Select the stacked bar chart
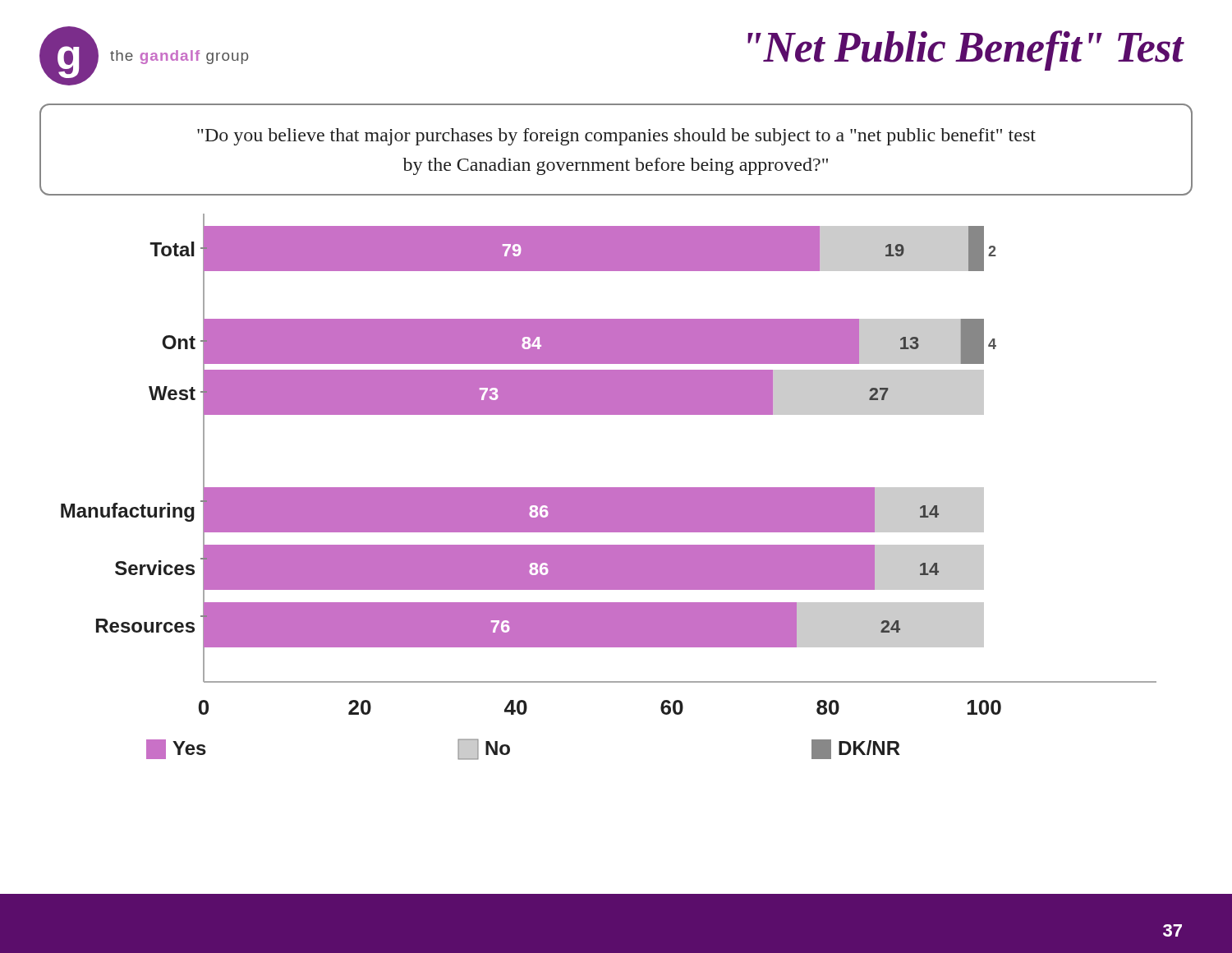 click(x=616, y=493)
